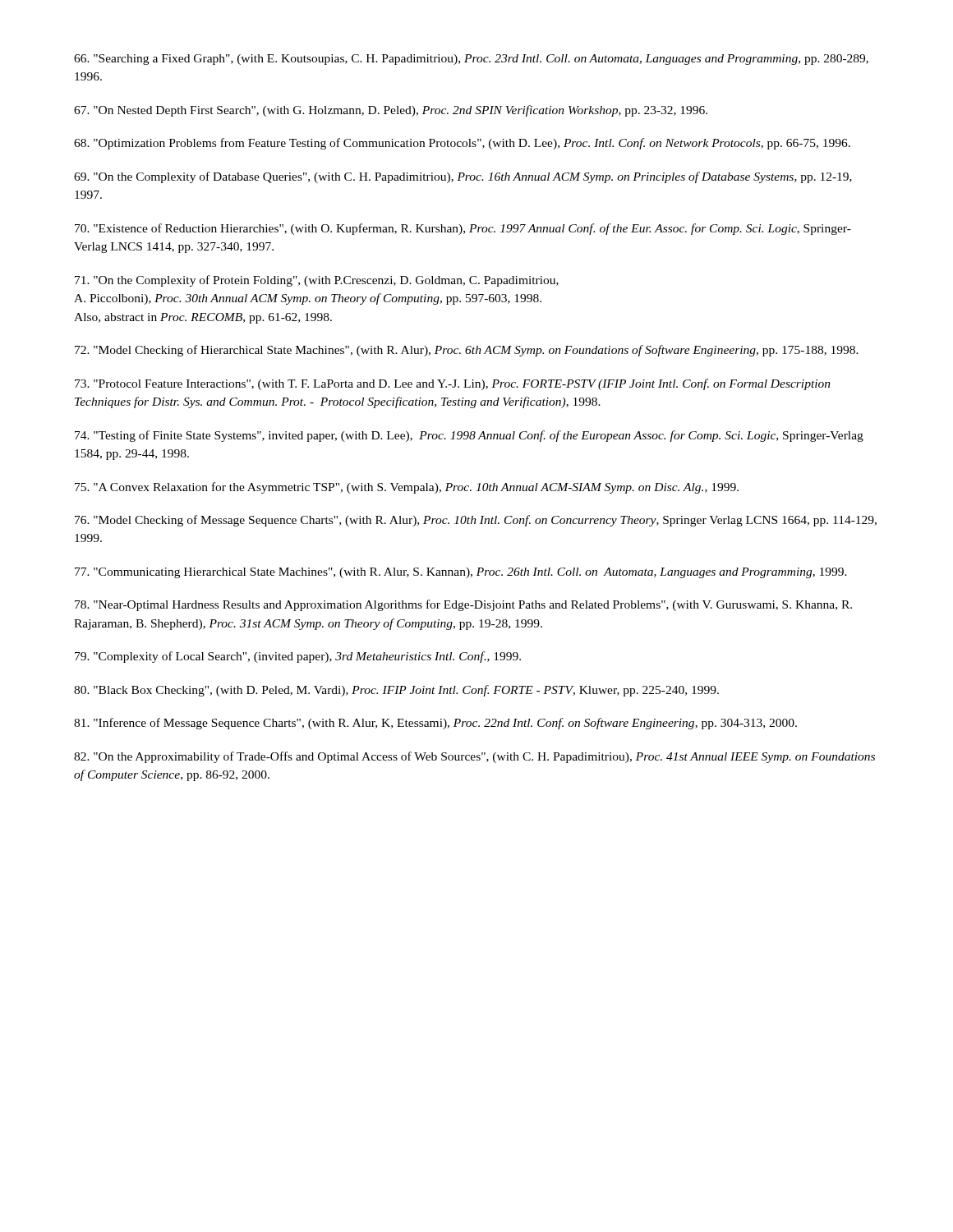Click the passage that begins "70. "Existence of Reduction Hierarchies", (with"
This screenshot has width=953, height=1232.
click(462, 237)
